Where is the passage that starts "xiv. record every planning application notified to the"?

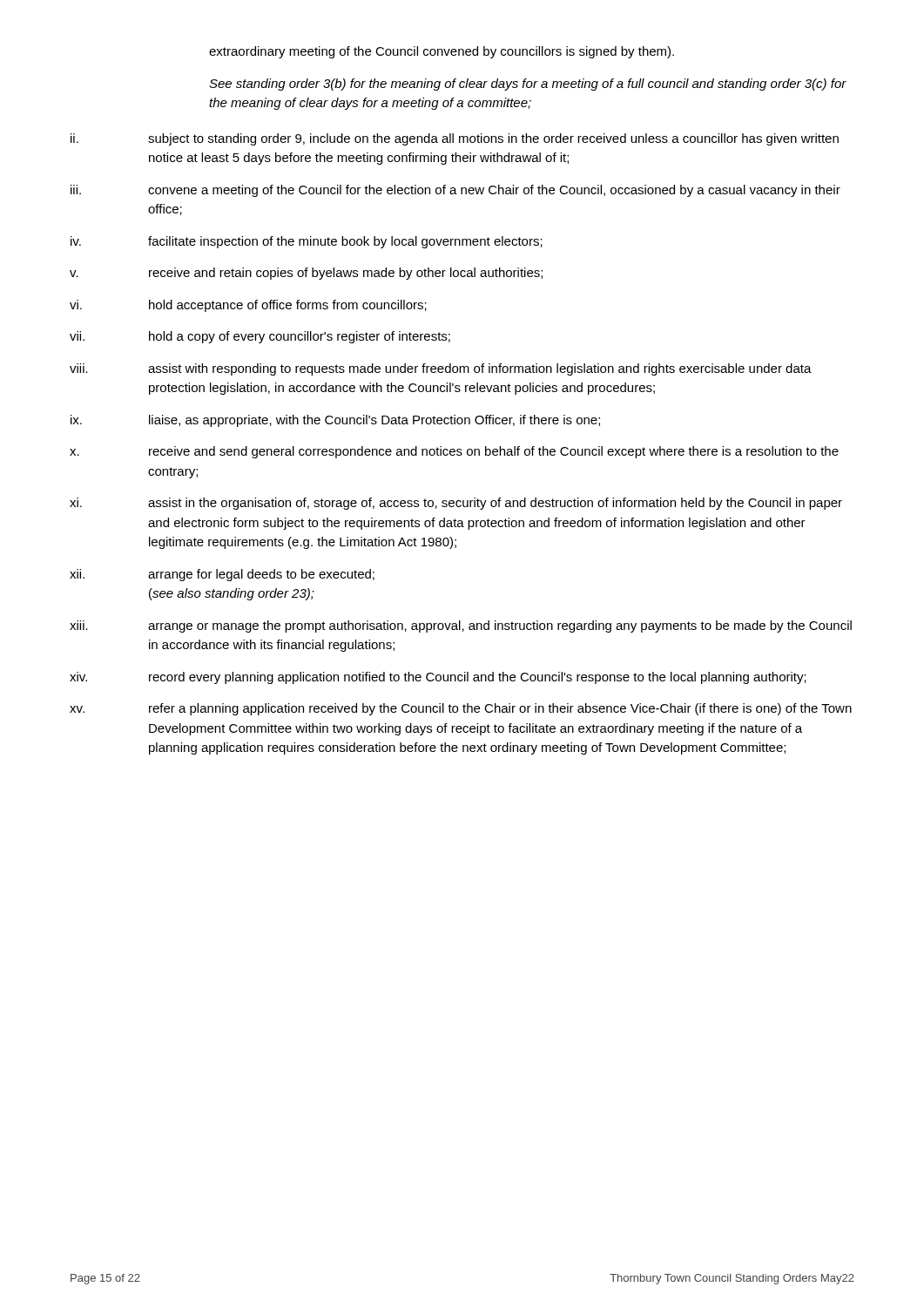click(x=462, y=677)
